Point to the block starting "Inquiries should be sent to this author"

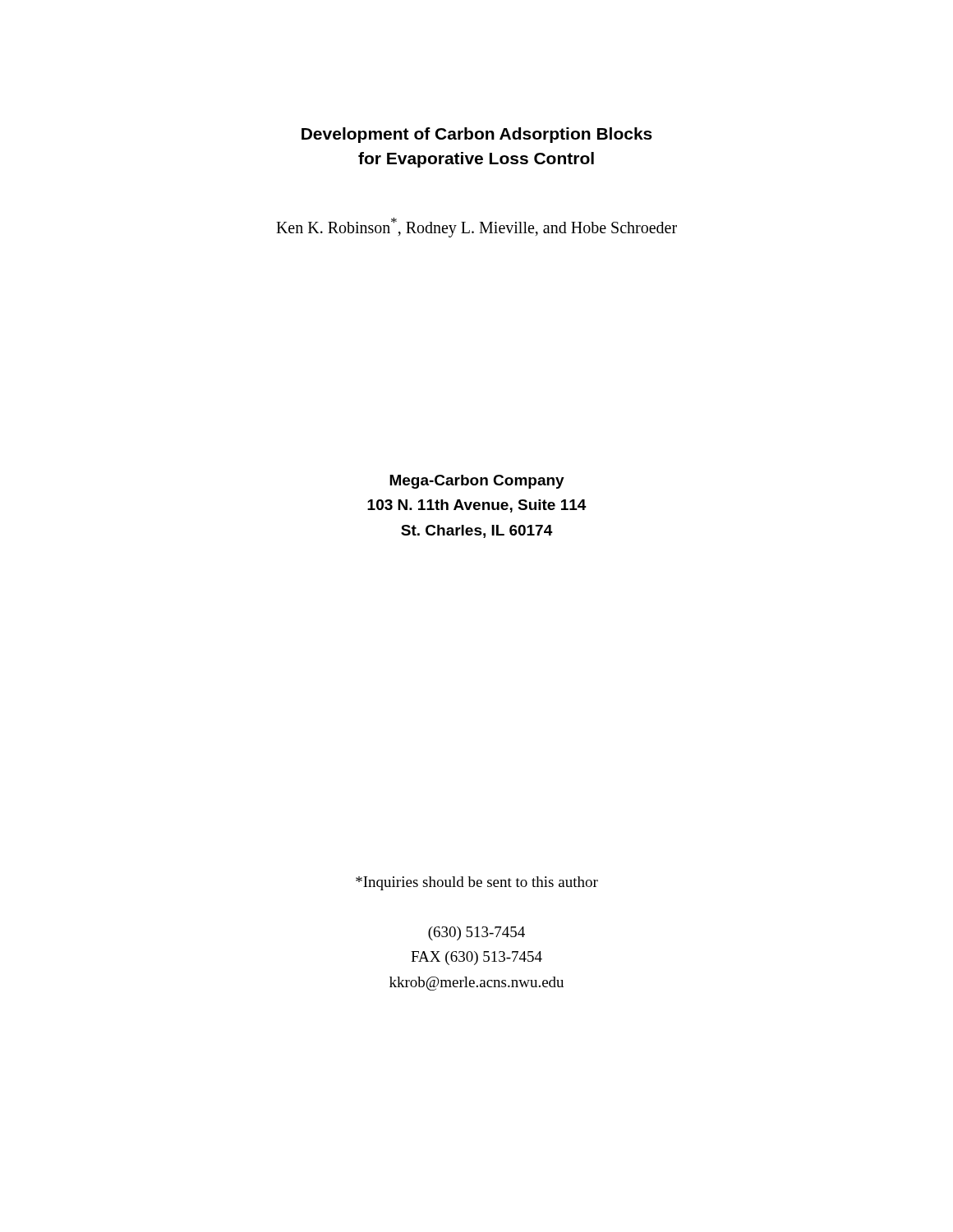[x=476, y=882]
